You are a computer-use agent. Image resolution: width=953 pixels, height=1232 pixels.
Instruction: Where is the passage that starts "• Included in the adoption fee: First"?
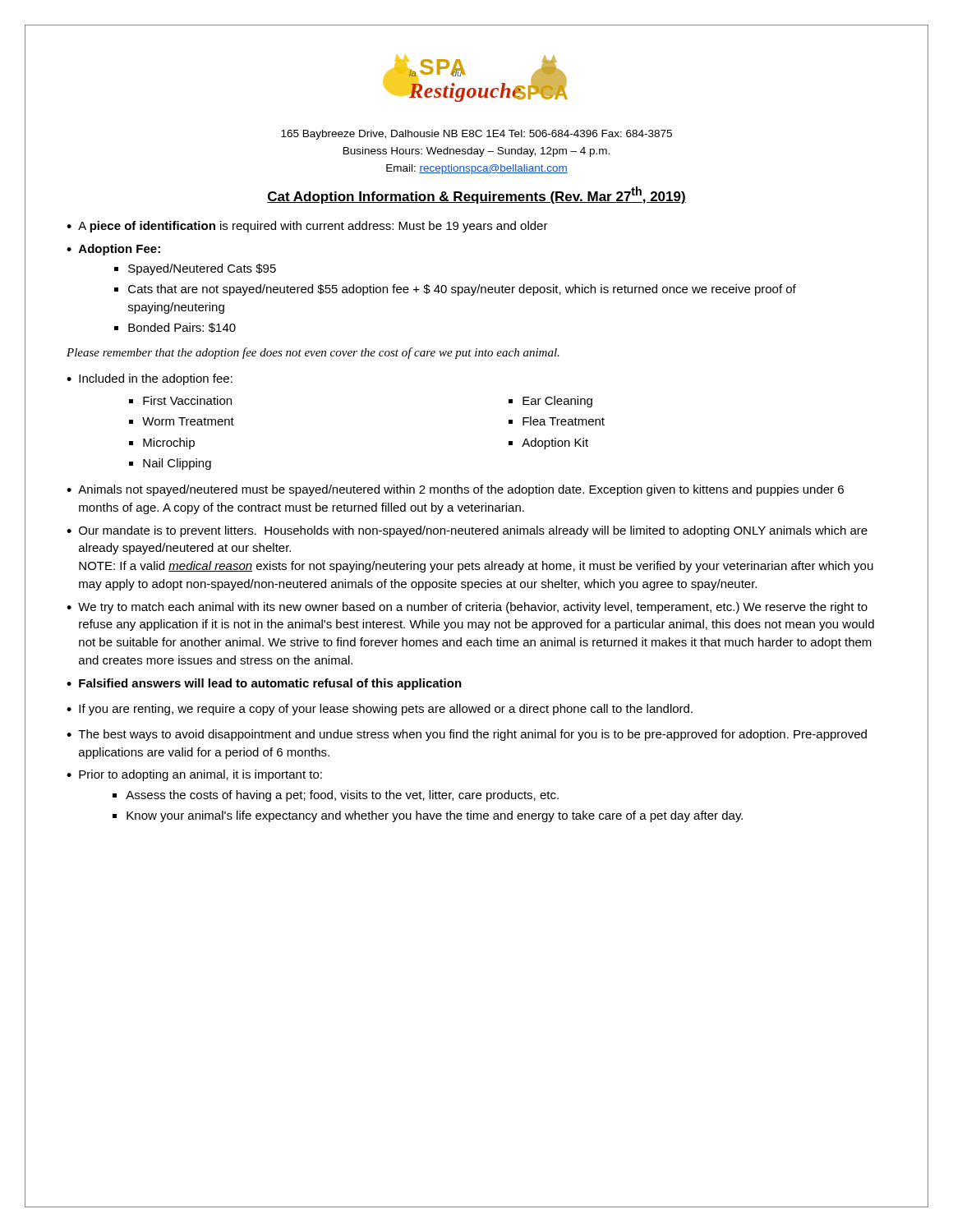point(150,379)
